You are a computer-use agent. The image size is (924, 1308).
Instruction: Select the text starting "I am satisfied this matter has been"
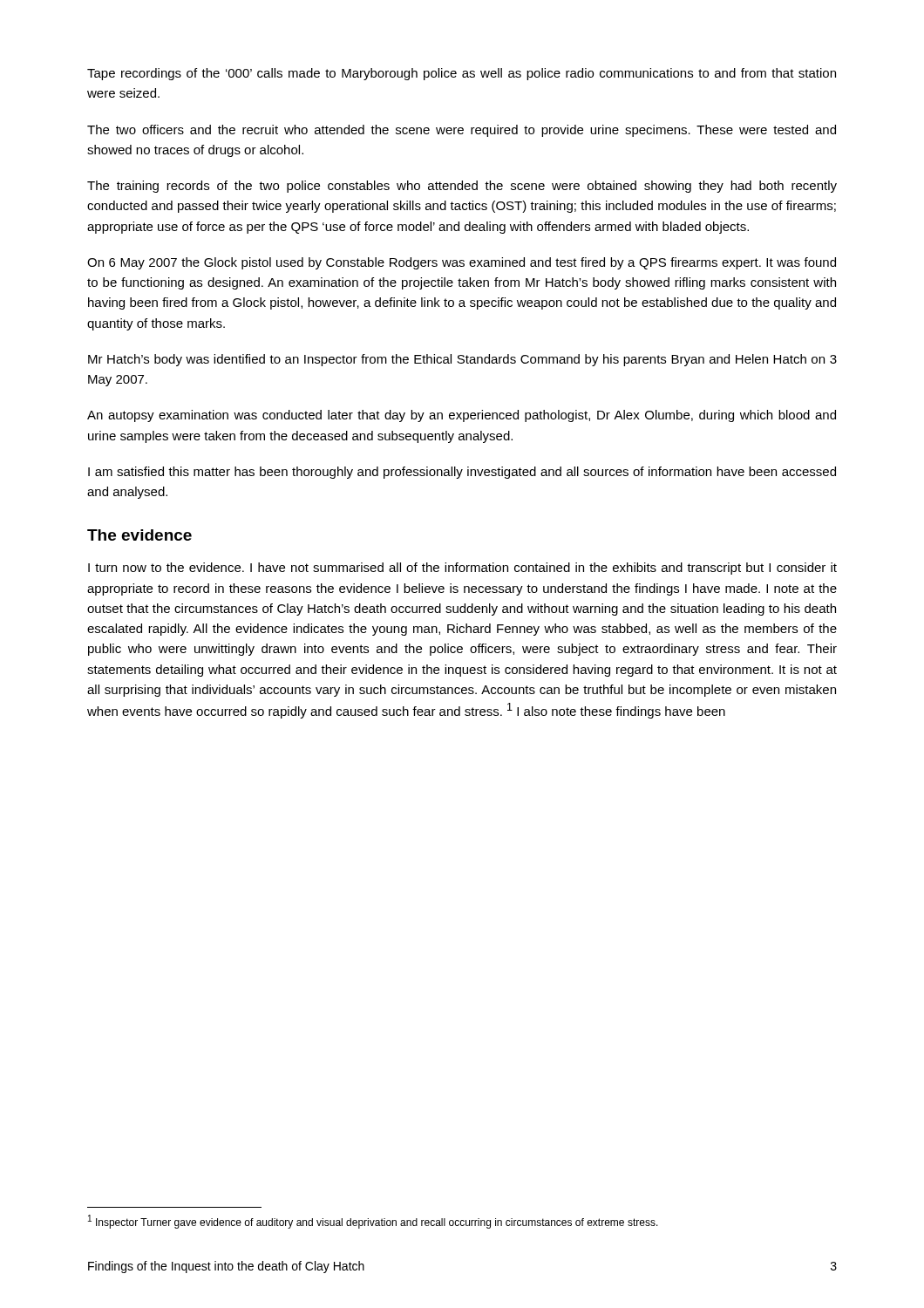[x=462, y=481]
